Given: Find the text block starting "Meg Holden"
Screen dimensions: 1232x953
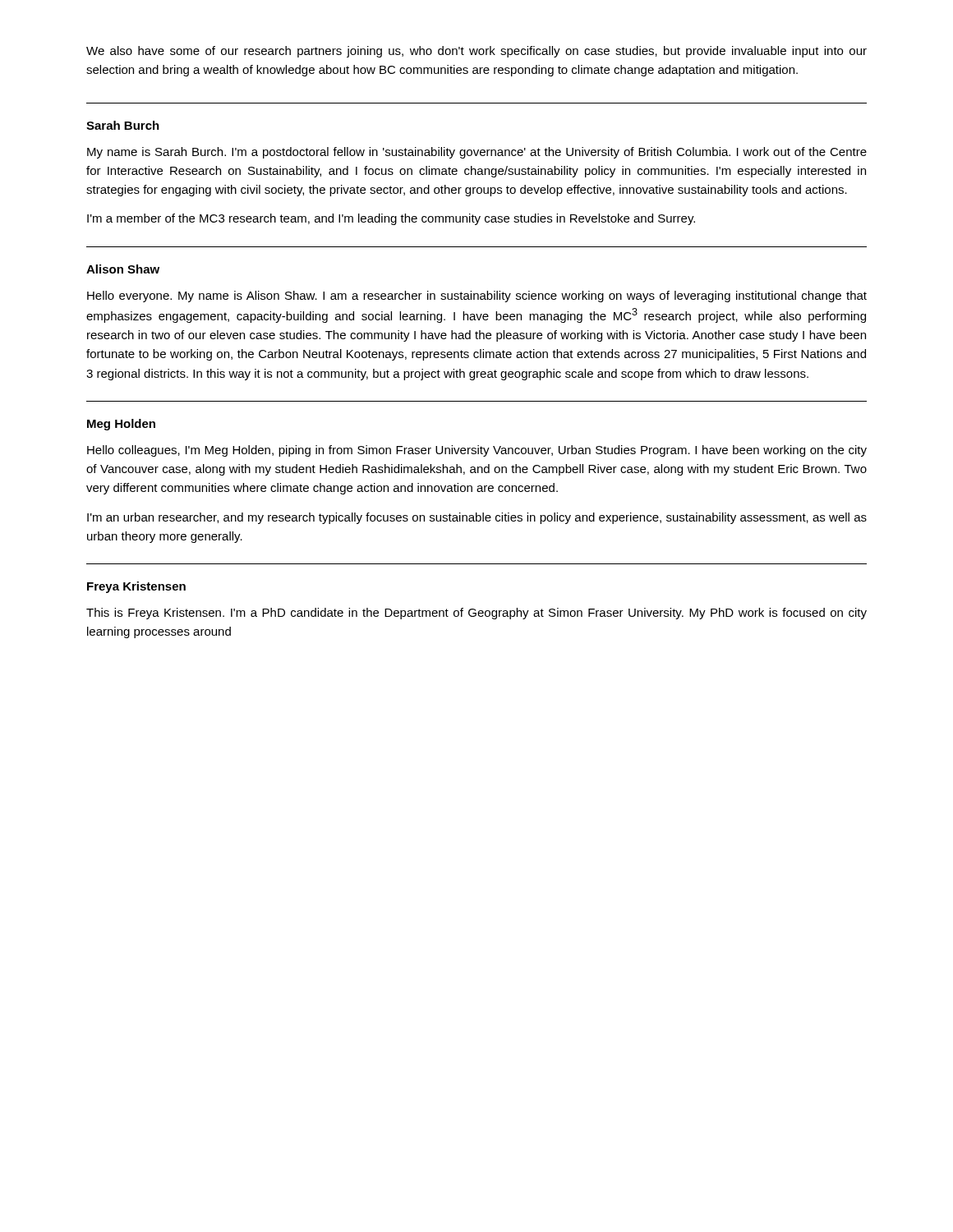Looking at the screenshot, I should coord(121,423).
